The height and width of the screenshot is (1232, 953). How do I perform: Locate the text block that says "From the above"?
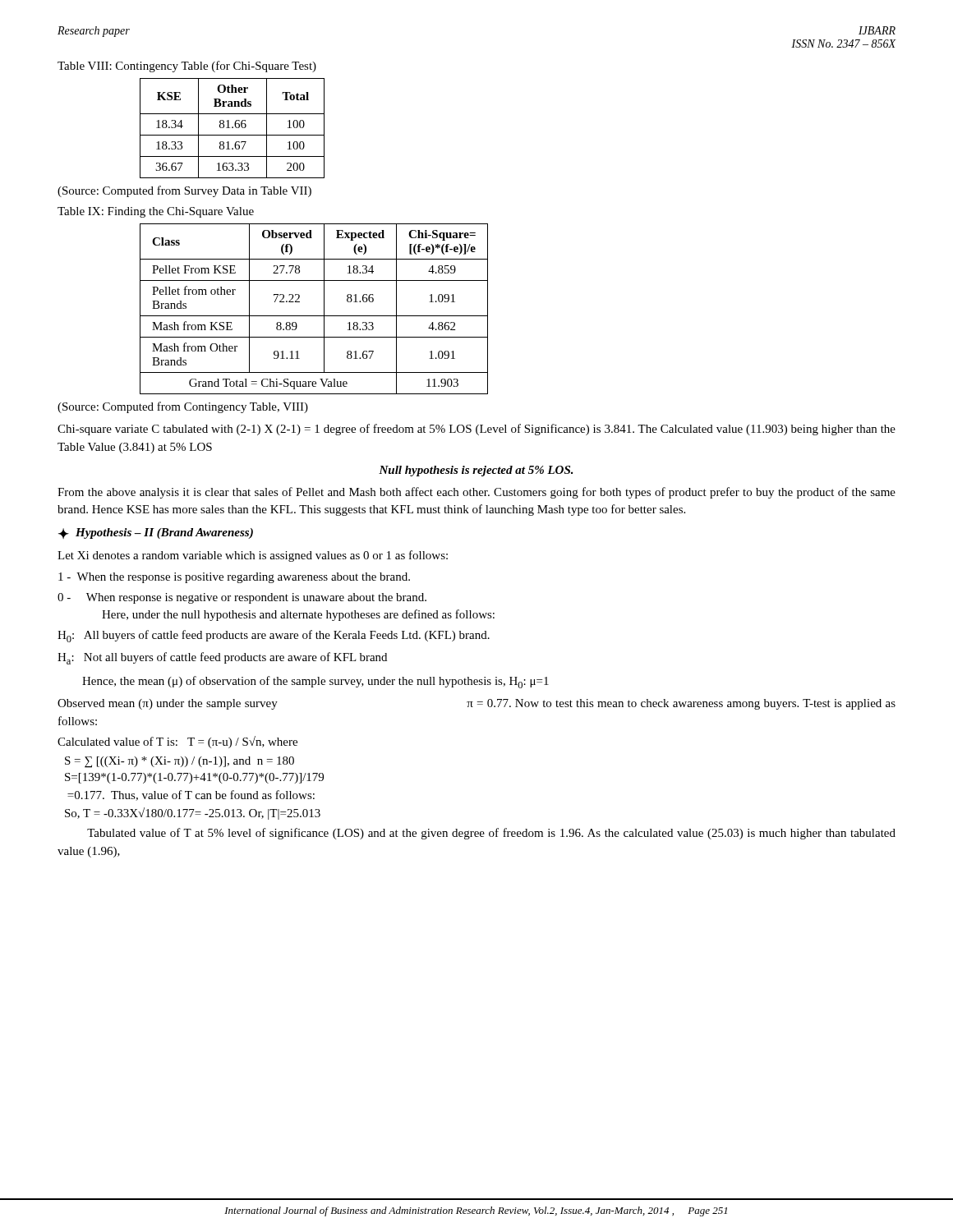[x=476, y=500]
